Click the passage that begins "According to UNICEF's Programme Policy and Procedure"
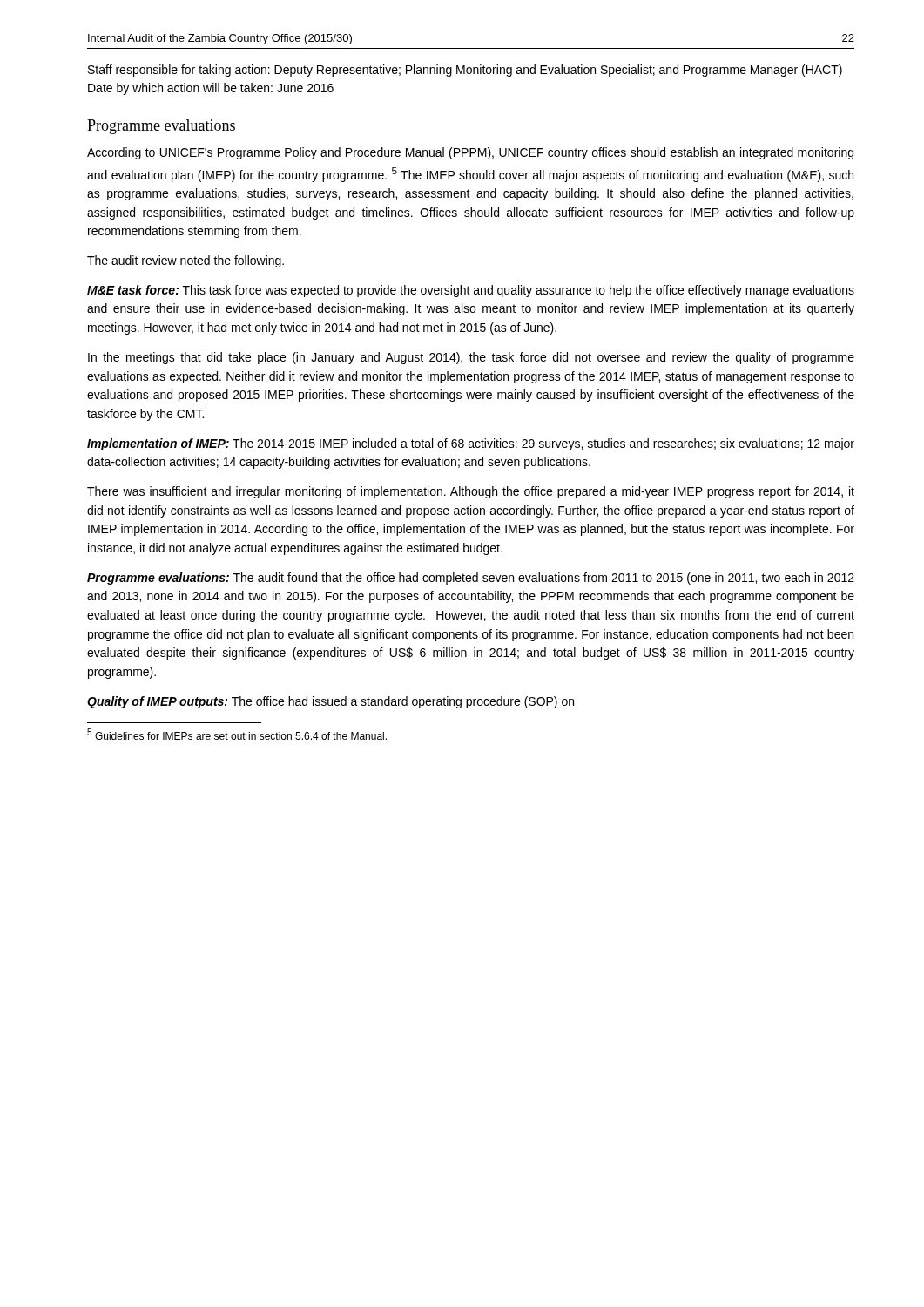924x1307 pixels. point(471,192)
